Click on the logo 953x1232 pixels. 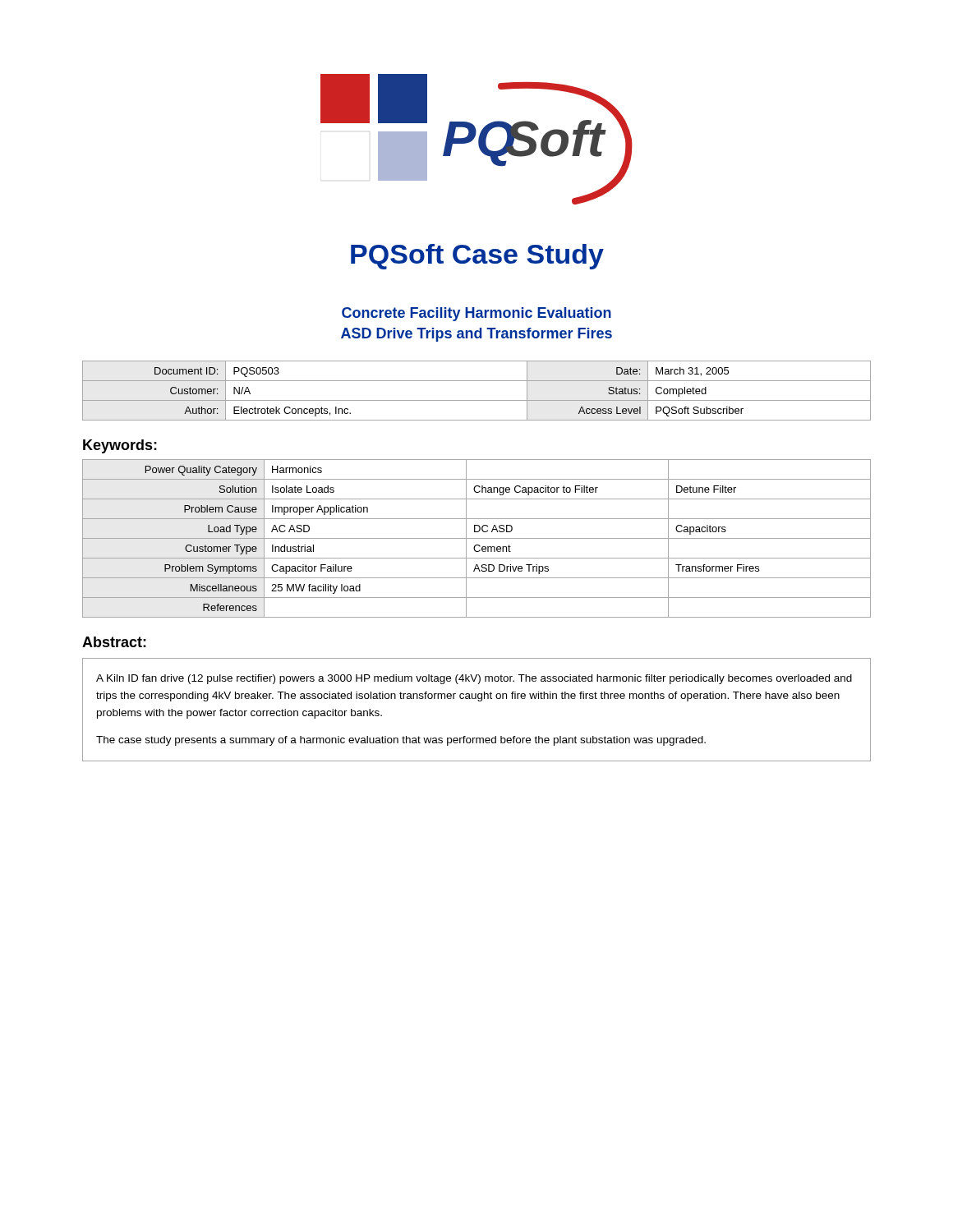[x=476, y=140]
